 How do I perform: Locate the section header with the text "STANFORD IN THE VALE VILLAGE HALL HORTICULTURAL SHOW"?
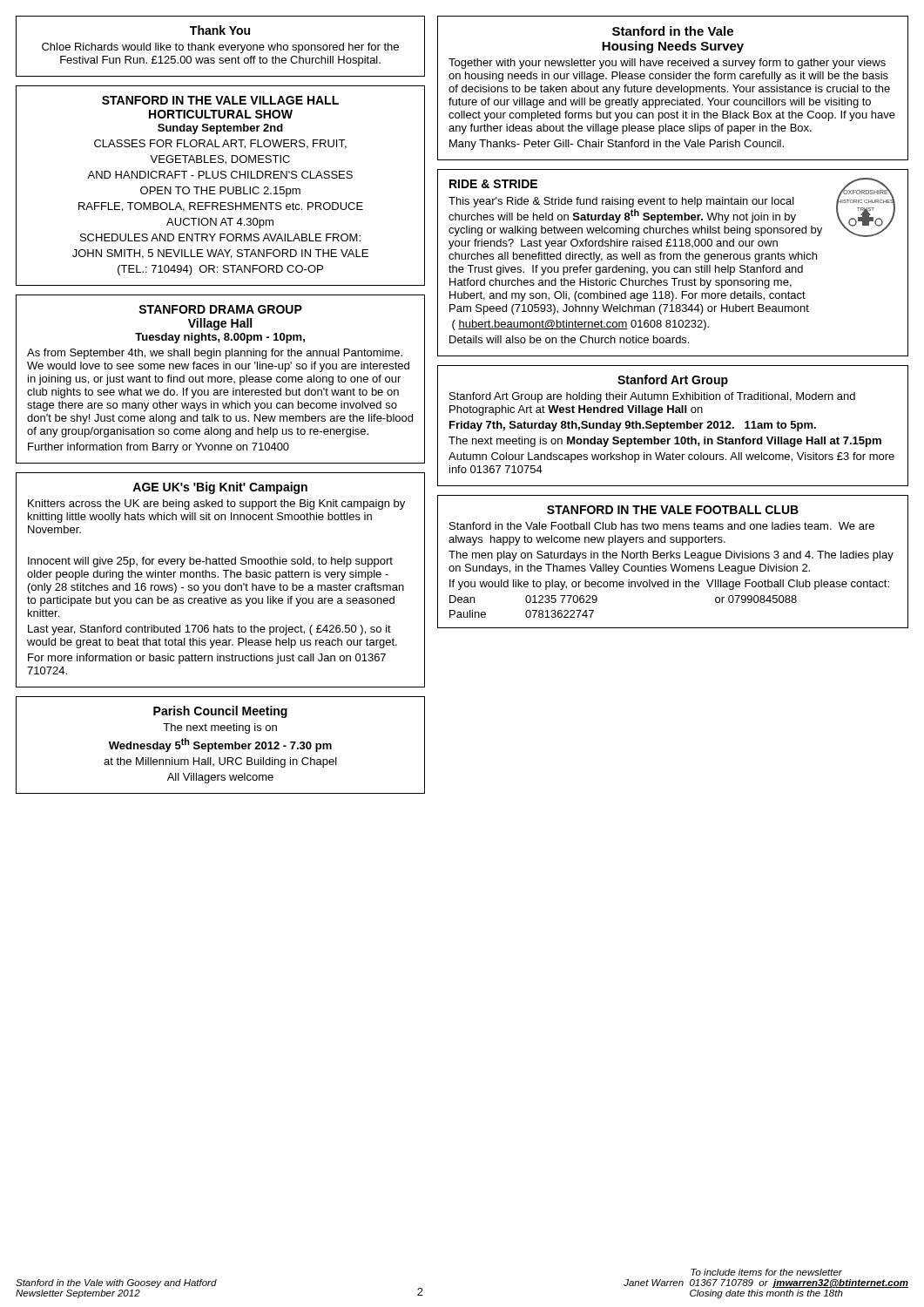coord(220,184)
